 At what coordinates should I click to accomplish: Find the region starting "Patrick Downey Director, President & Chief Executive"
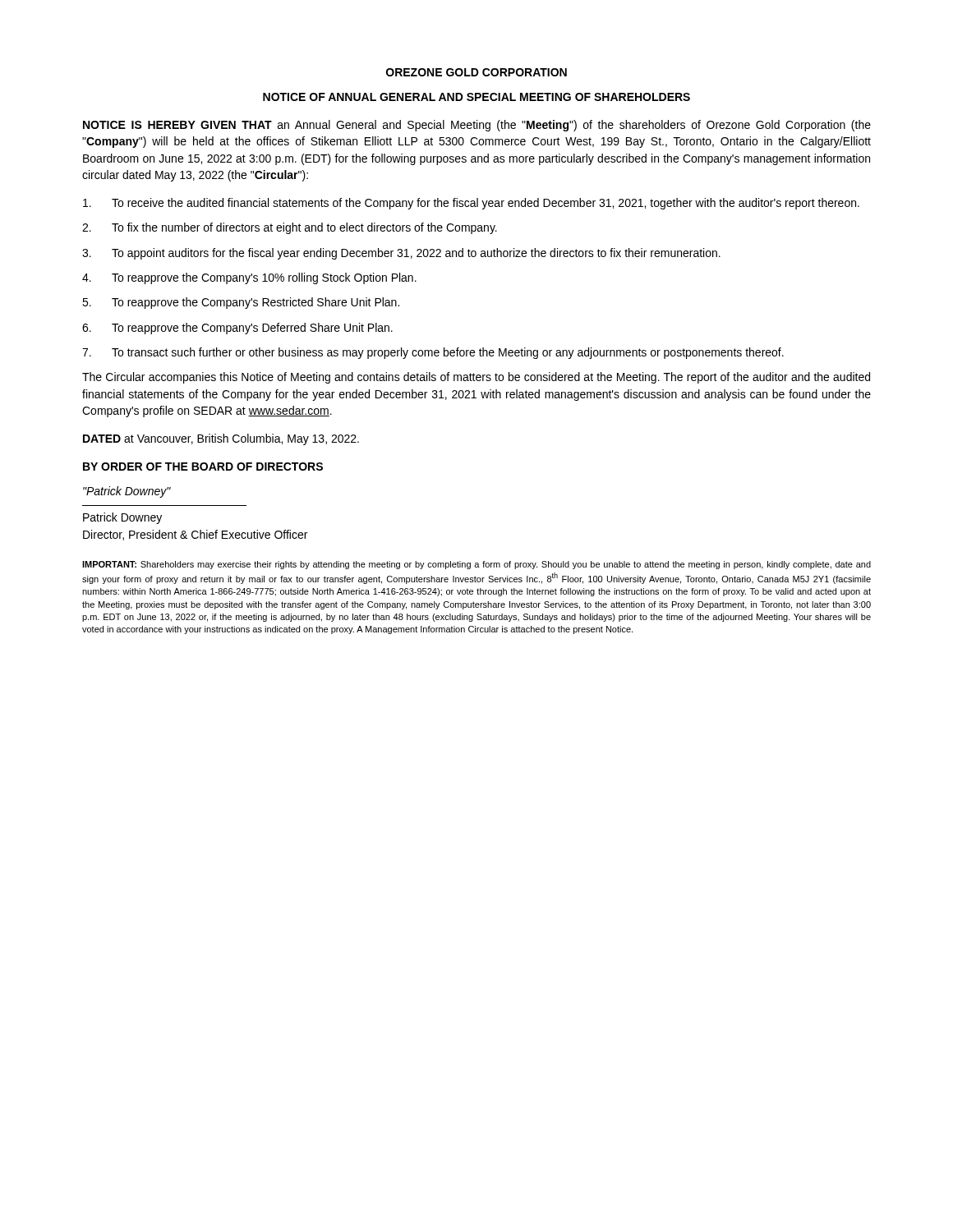pyautogui.click(x=195, y=526)
